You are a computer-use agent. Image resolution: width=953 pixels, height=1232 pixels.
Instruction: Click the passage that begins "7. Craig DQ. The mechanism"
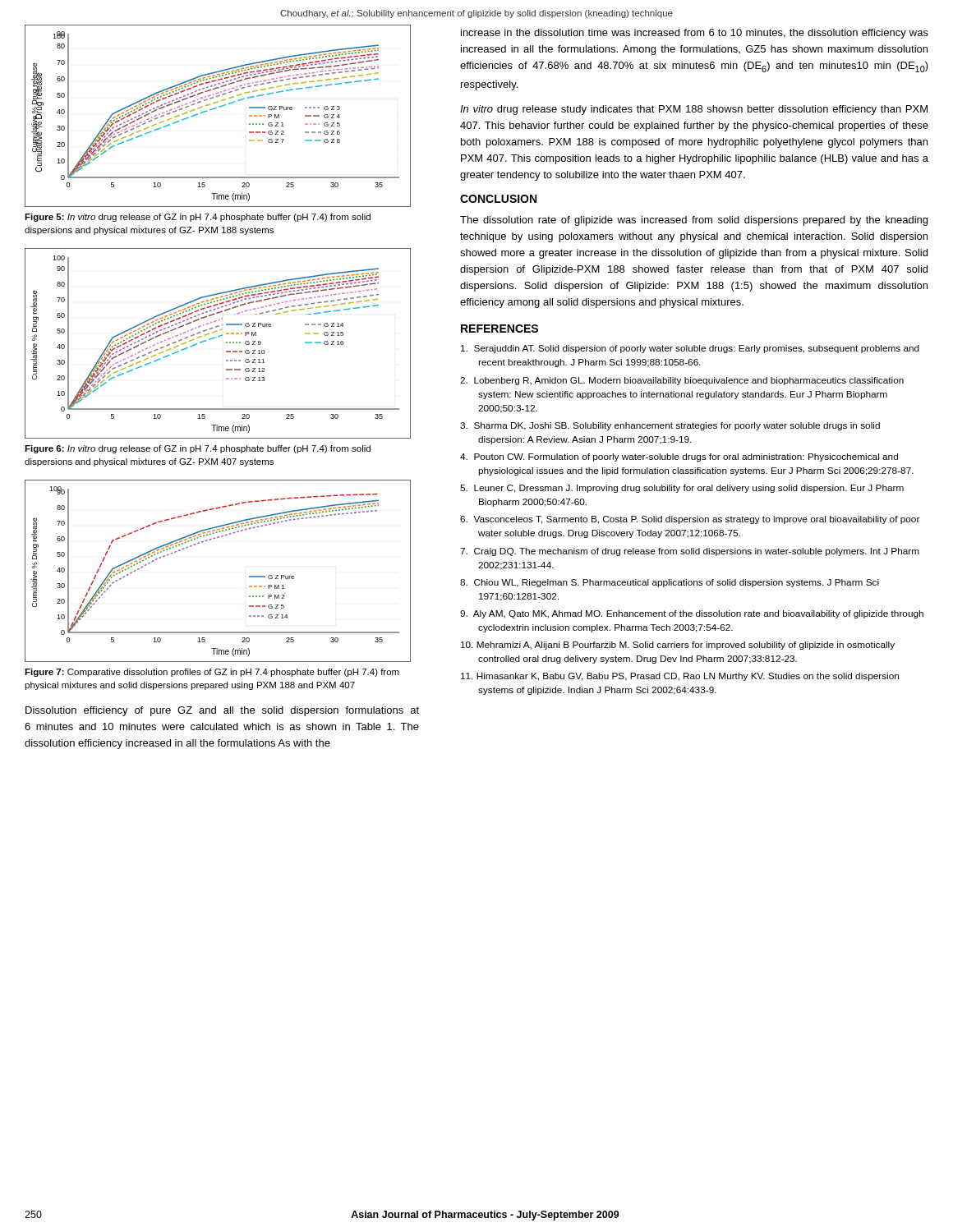click(690, 558)
